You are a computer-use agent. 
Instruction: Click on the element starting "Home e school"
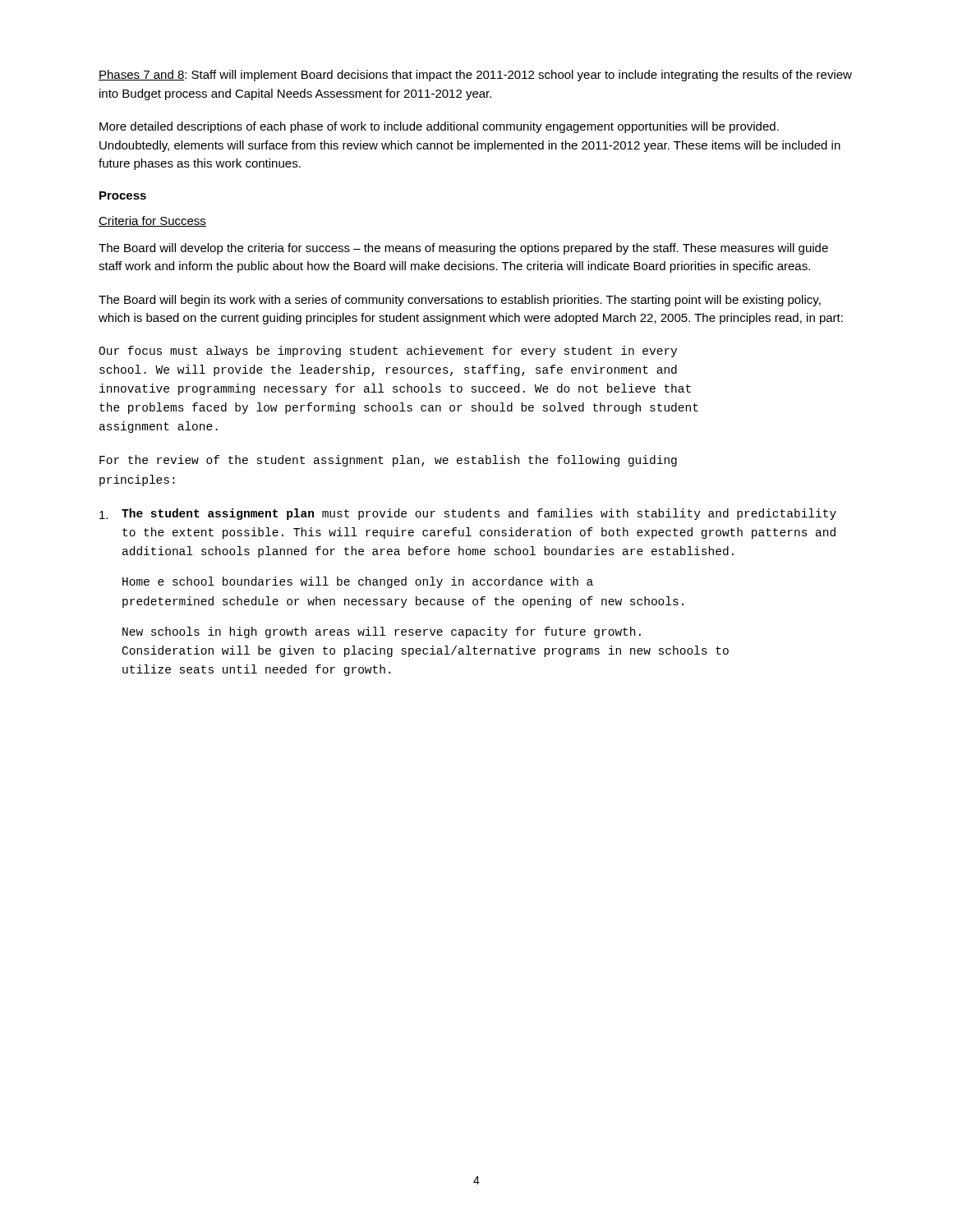click(404, 592)
